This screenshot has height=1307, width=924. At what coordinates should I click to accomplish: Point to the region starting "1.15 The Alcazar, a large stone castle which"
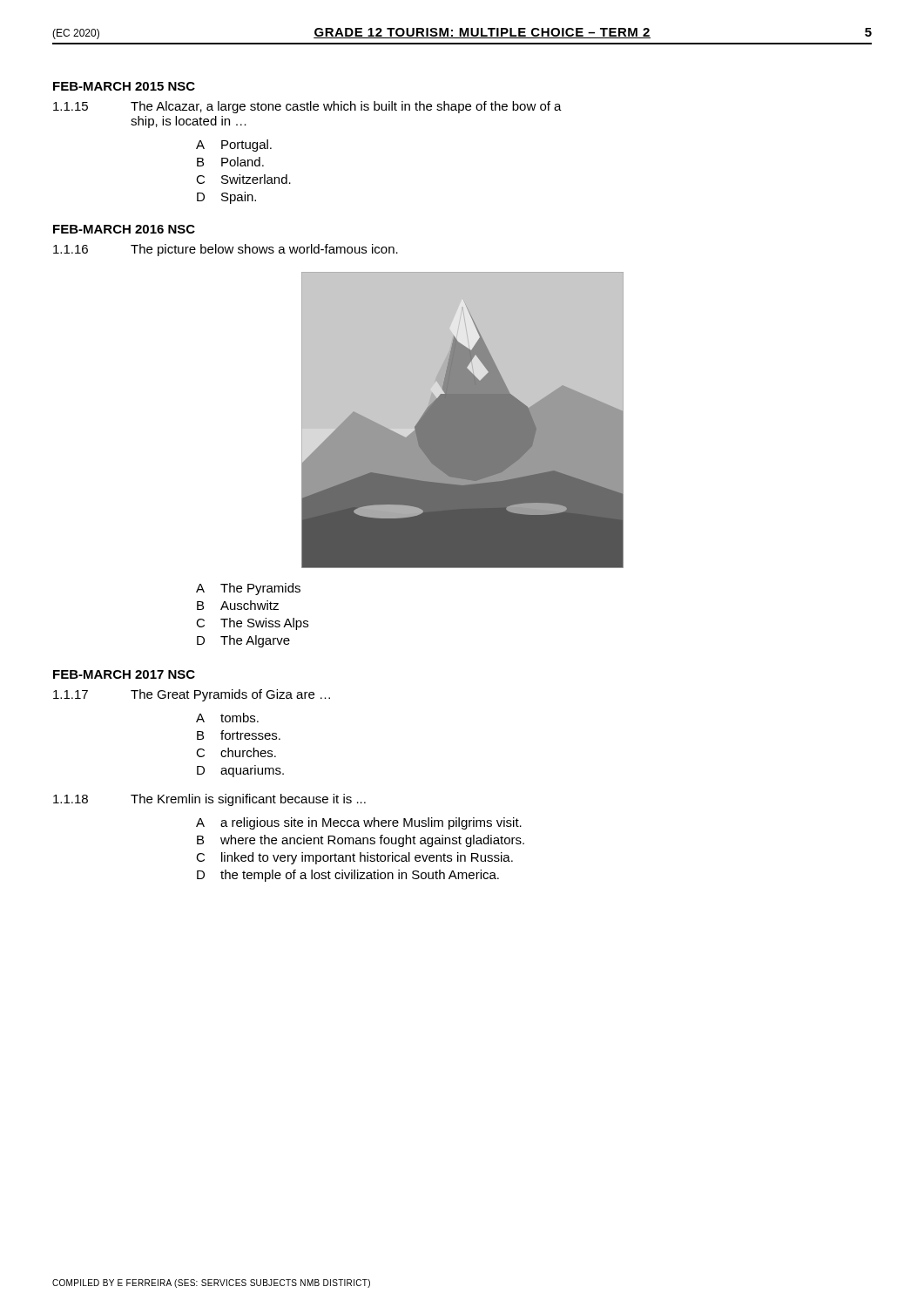pyautogui.click(x=462, y=113)
